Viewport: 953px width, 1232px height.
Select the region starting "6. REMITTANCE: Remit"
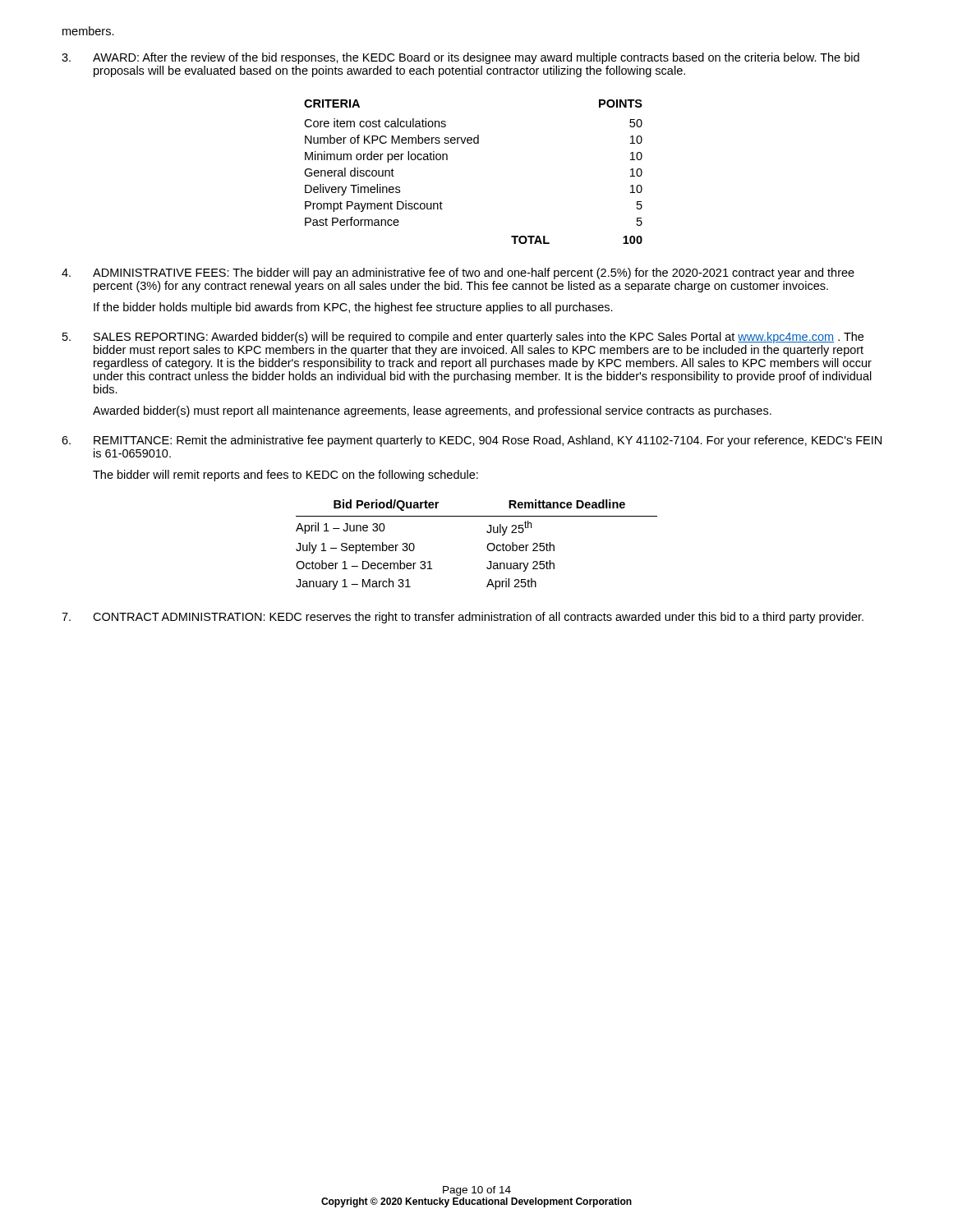click(476, 447)
